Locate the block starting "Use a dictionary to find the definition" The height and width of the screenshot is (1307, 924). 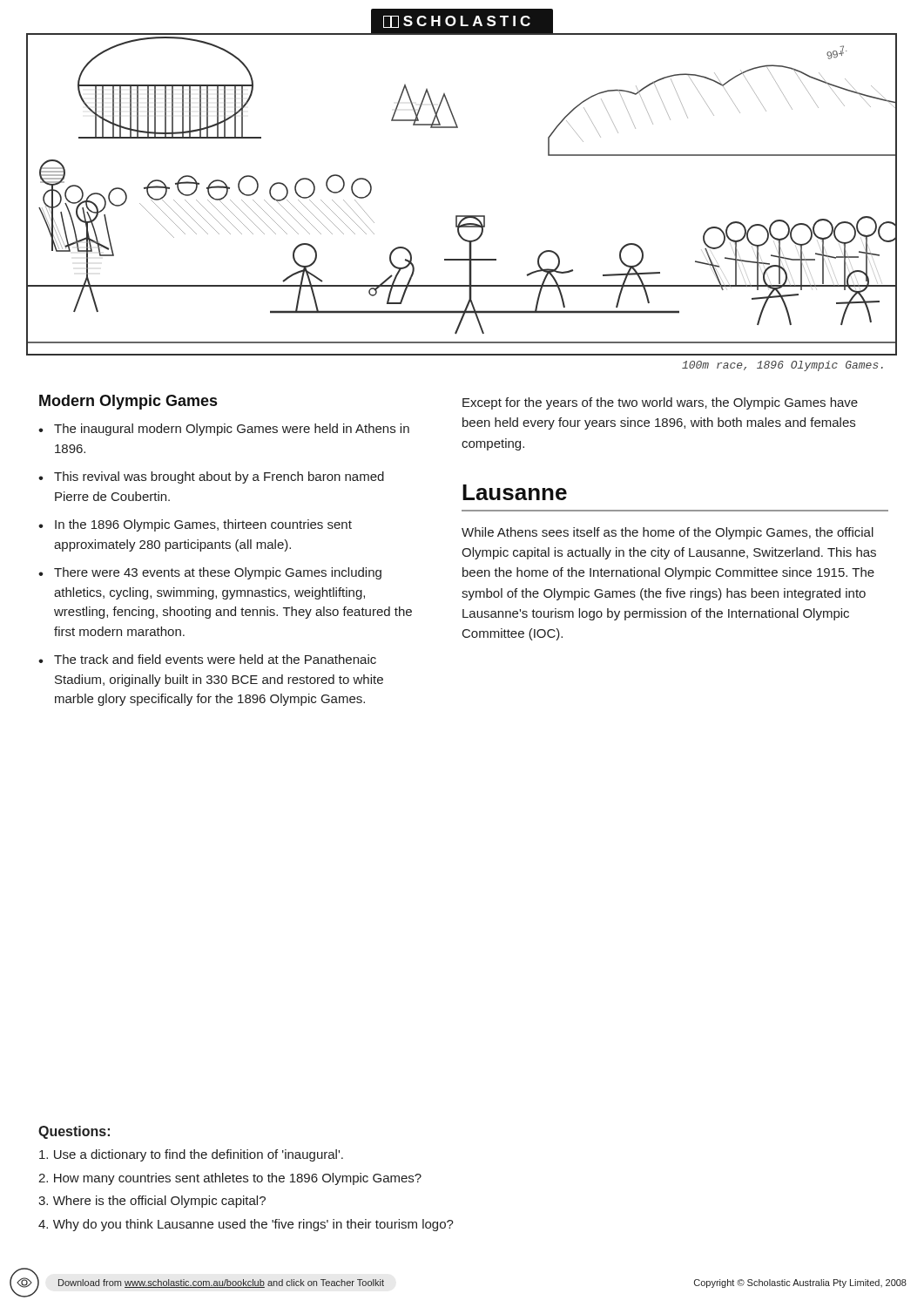191,1154
